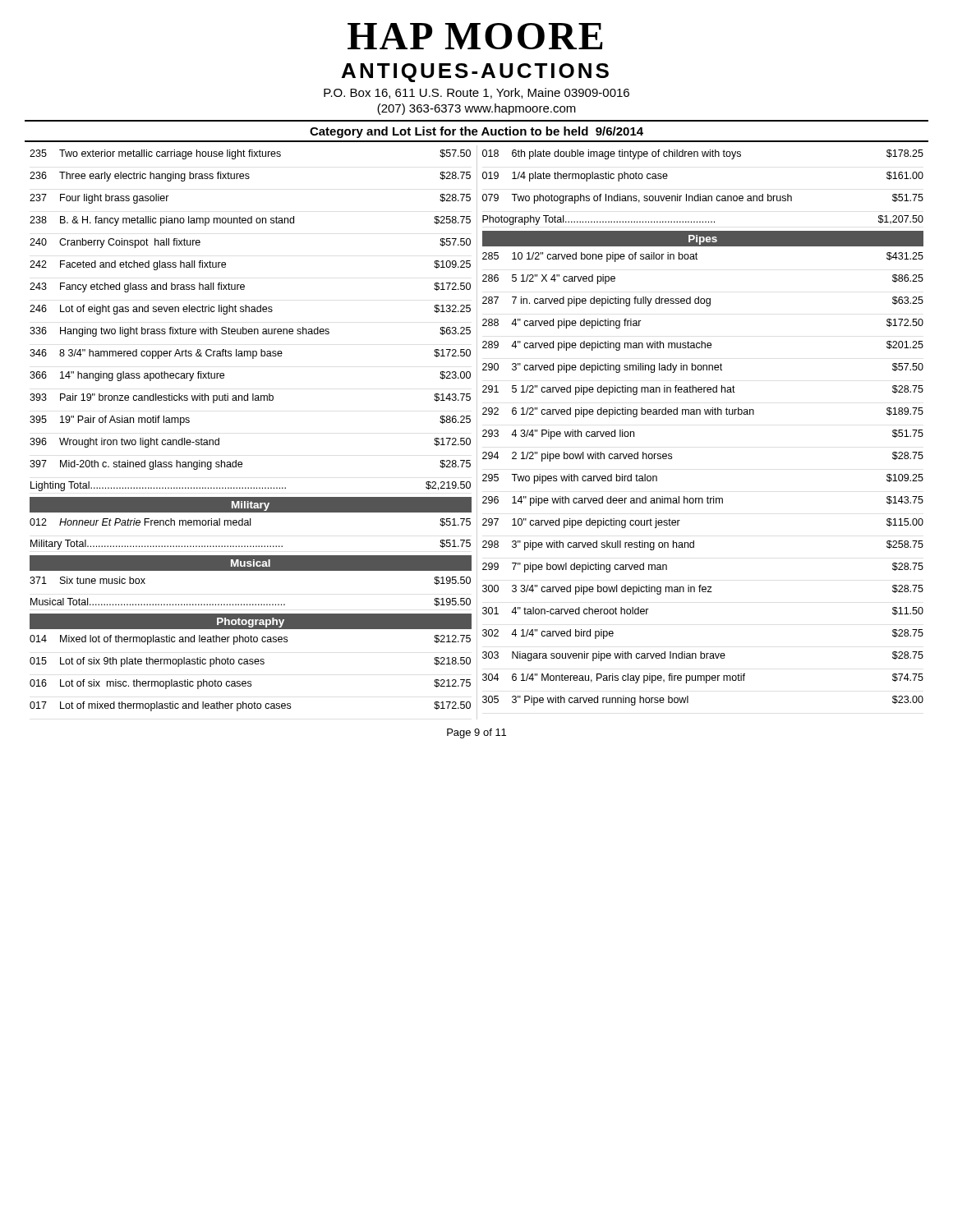Locate the block of text that opens with "246 Lot of eight"
Screen dimensions: 1232x953
[250, 309]
